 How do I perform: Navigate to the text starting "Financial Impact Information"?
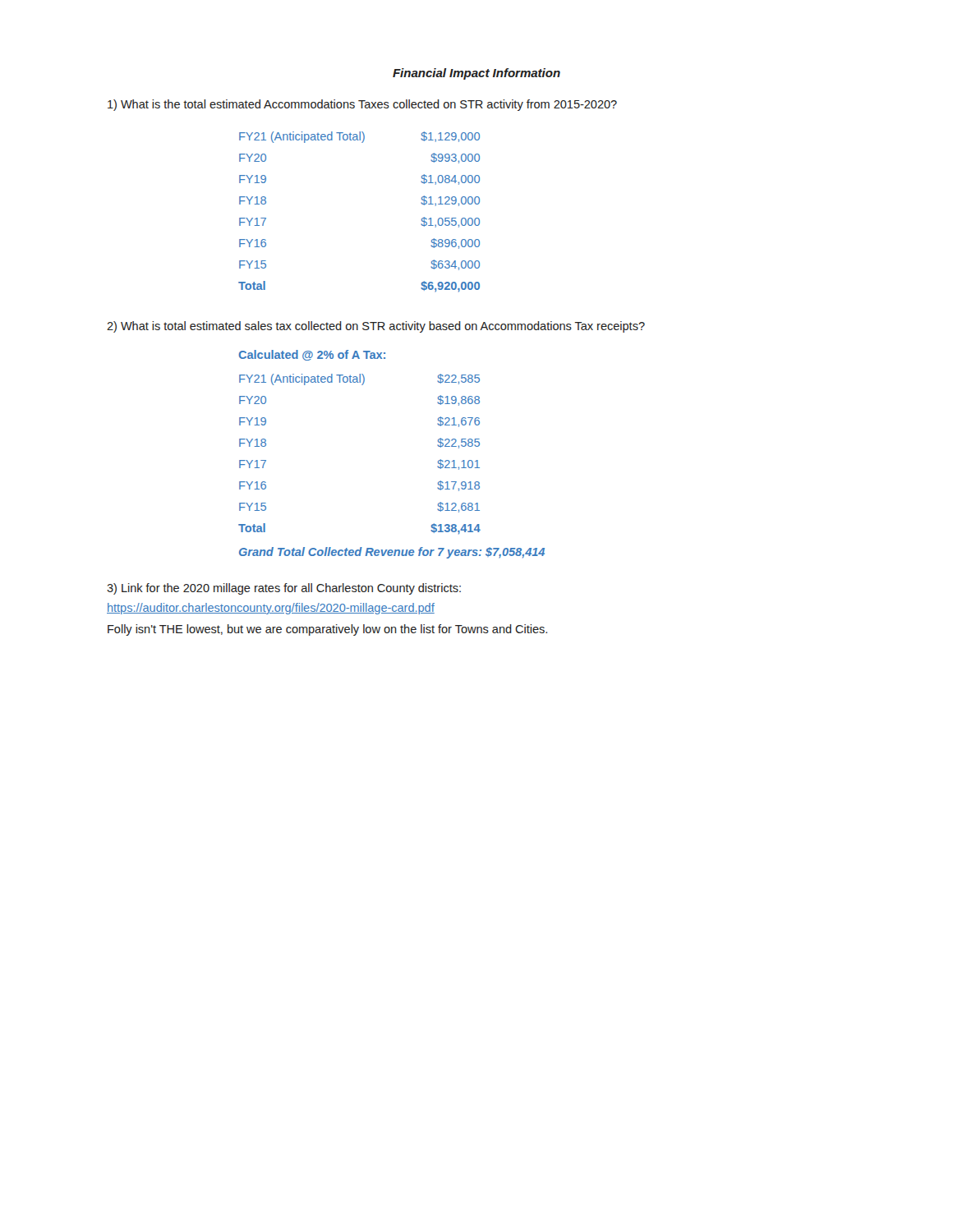tap(476, 73)
